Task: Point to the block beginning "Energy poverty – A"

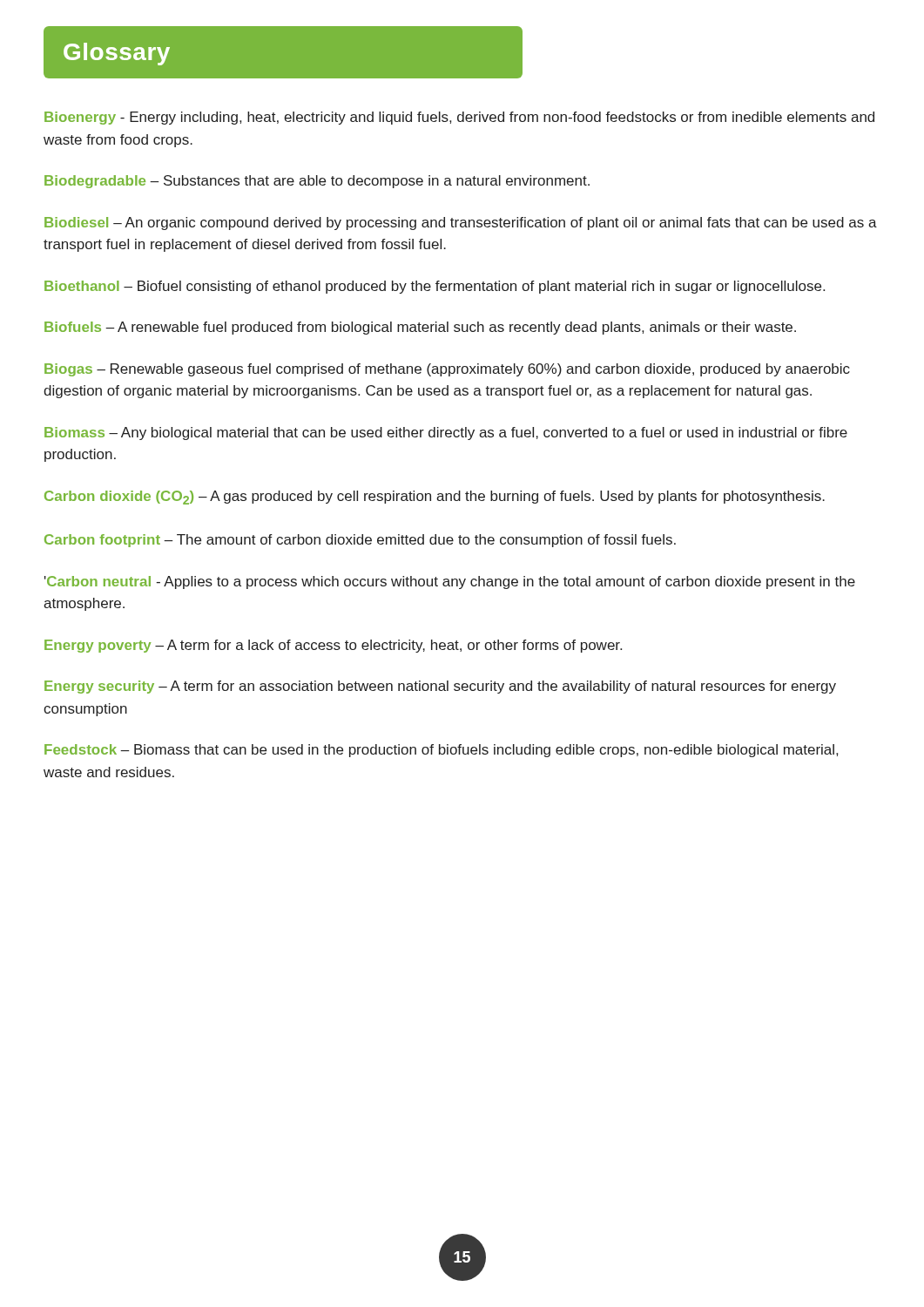Action: click(333, 645)
